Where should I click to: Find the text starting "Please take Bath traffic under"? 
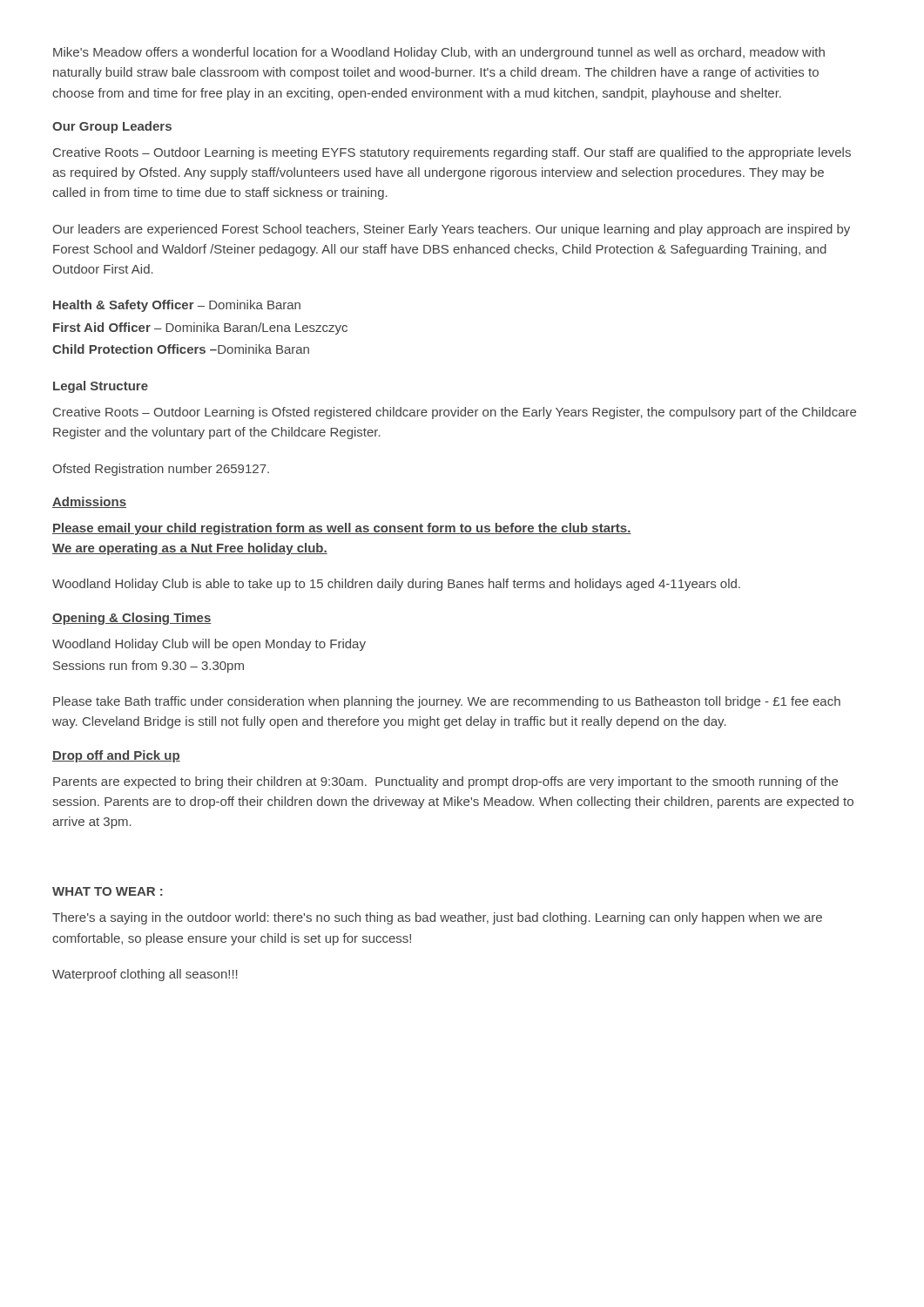pos(457,711)
